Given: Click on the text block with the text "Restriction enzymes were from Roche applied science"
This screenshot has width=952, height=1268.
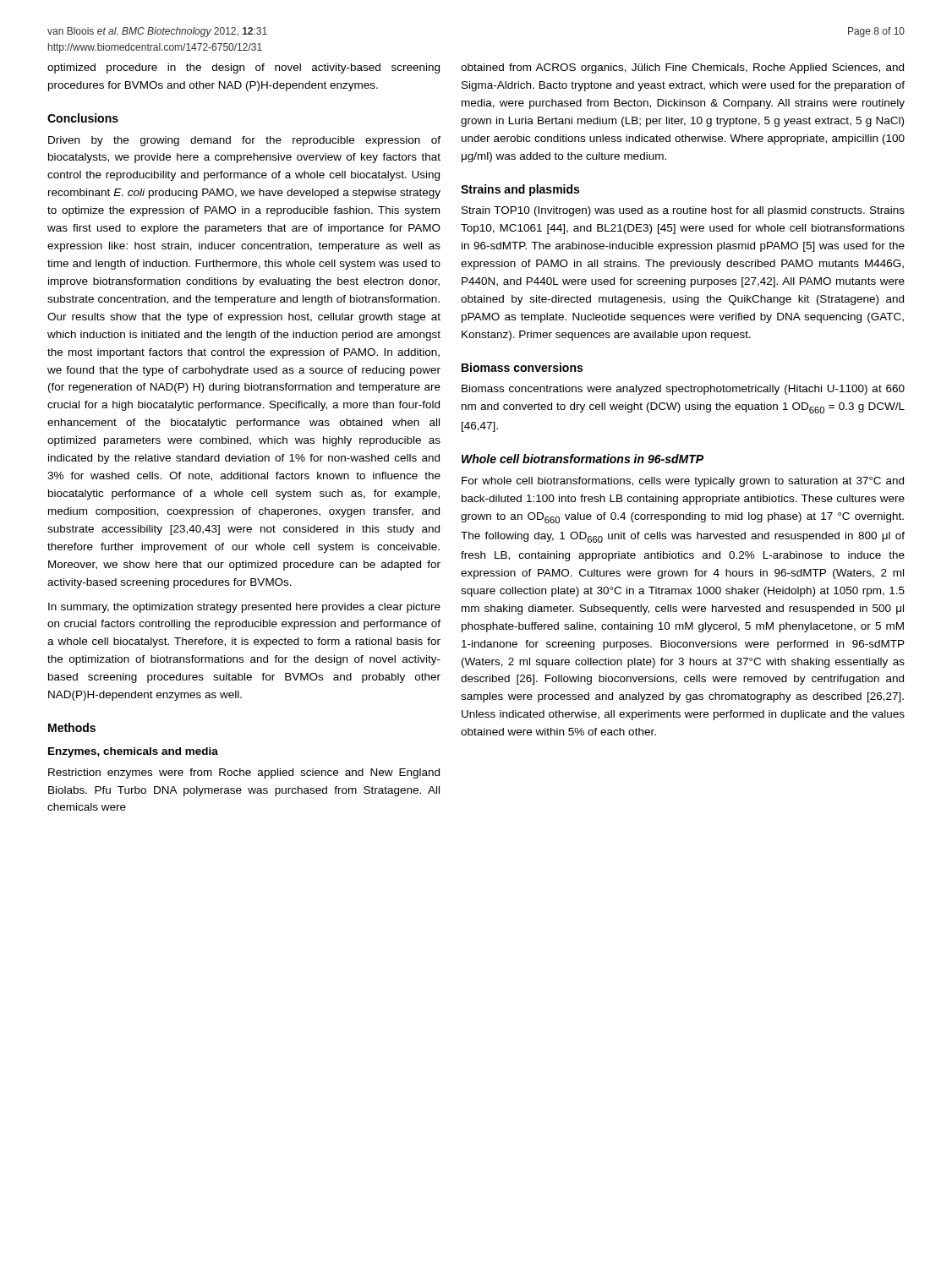Looking at the screenshot, I should click(x=244, y=790).
